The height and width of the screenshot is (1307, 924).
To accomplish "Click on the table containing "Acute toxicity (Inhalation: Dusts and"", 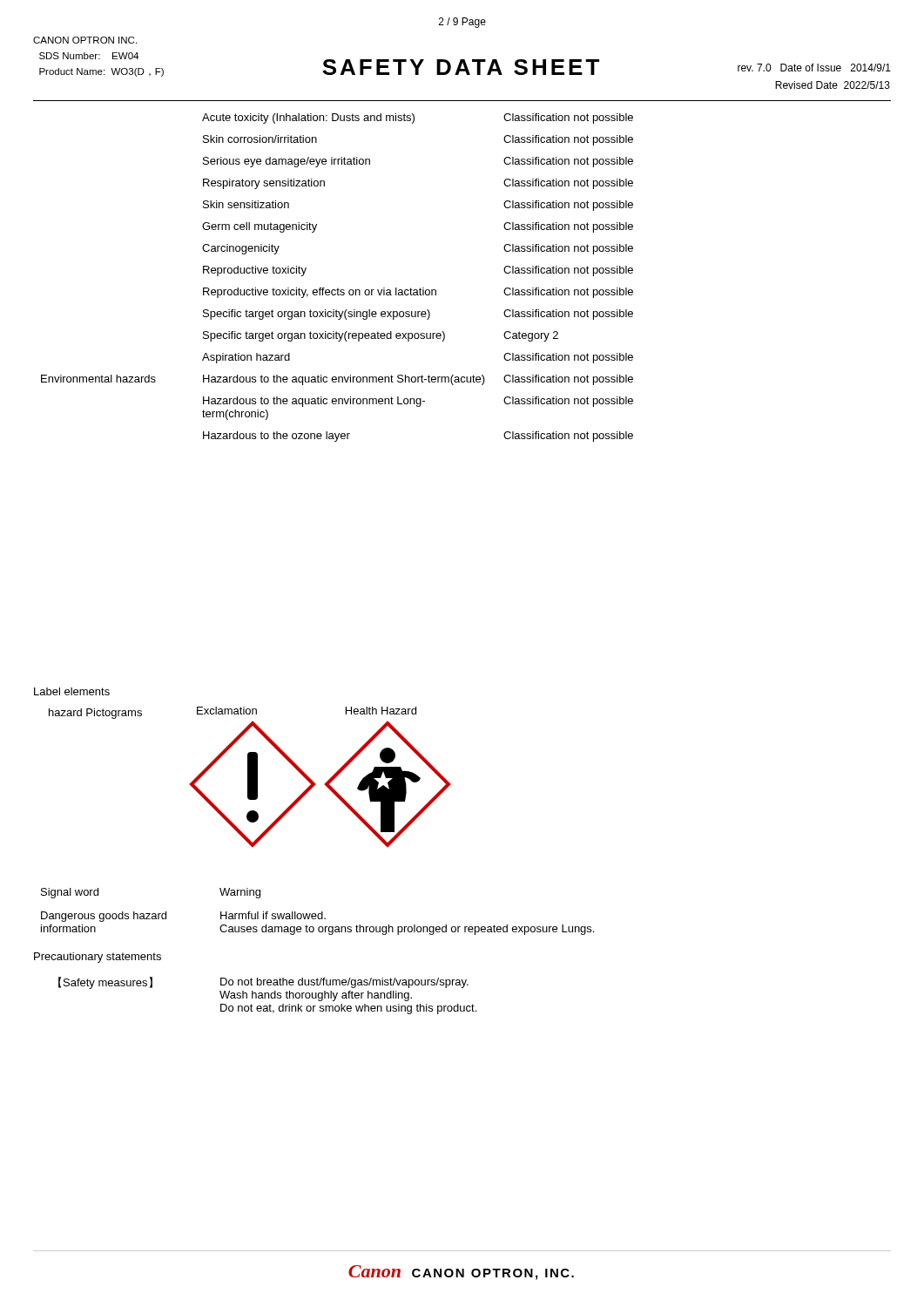I will click(x=462, y=276).
